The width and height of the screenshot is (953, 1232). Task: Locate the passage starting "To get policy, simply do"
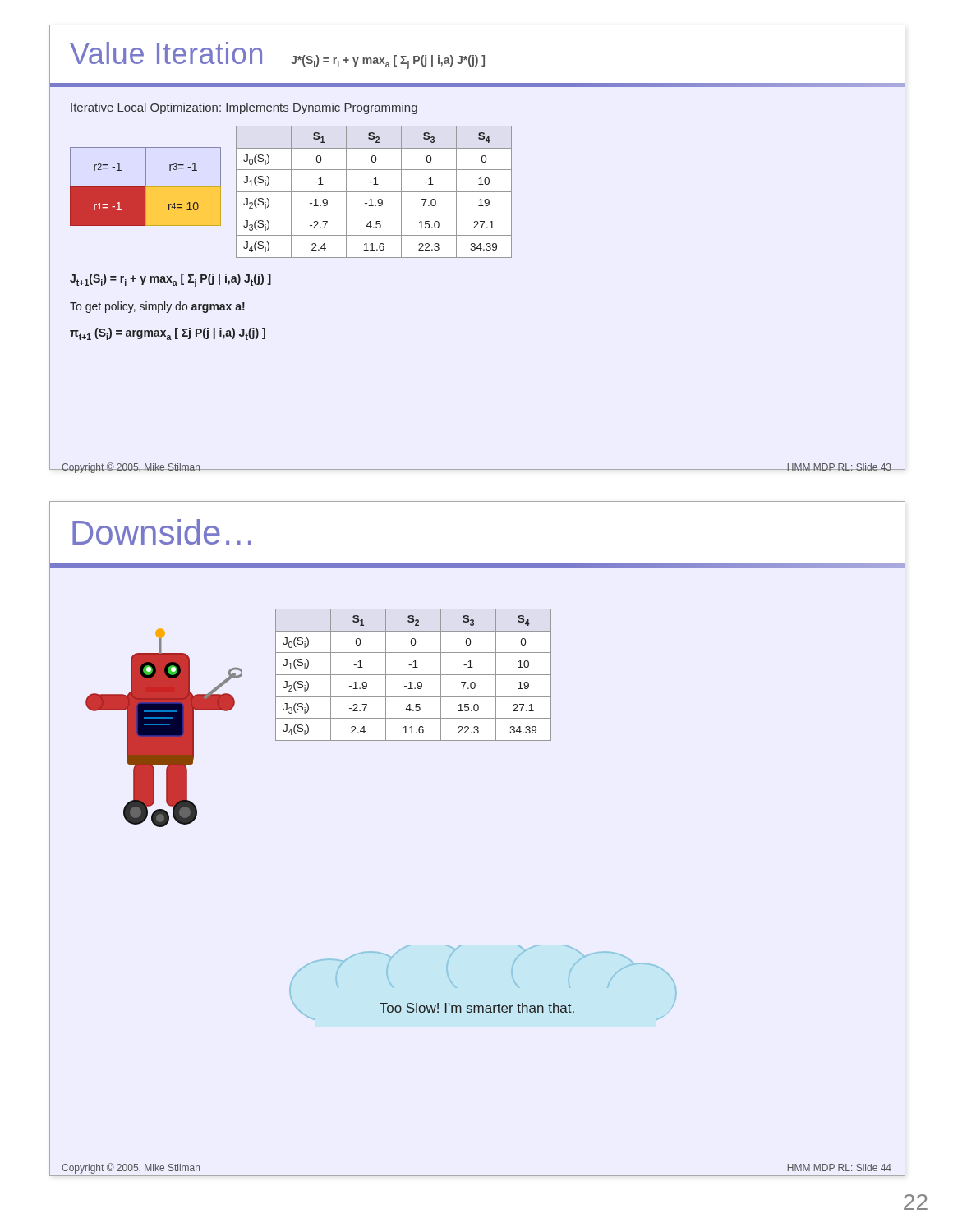click(158, 306)
